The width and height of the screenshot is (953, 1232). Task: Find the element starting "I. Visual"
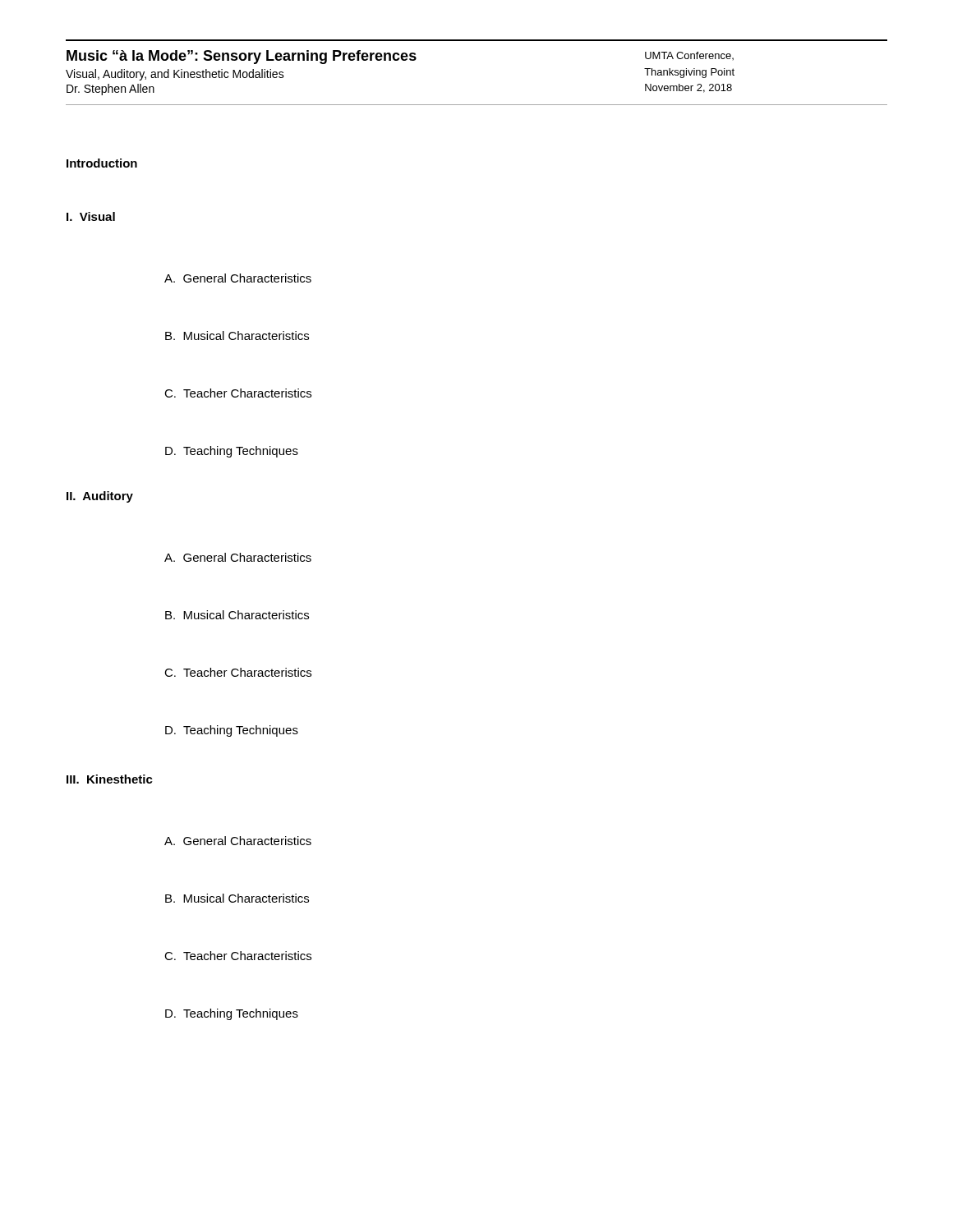pos(91,216)
